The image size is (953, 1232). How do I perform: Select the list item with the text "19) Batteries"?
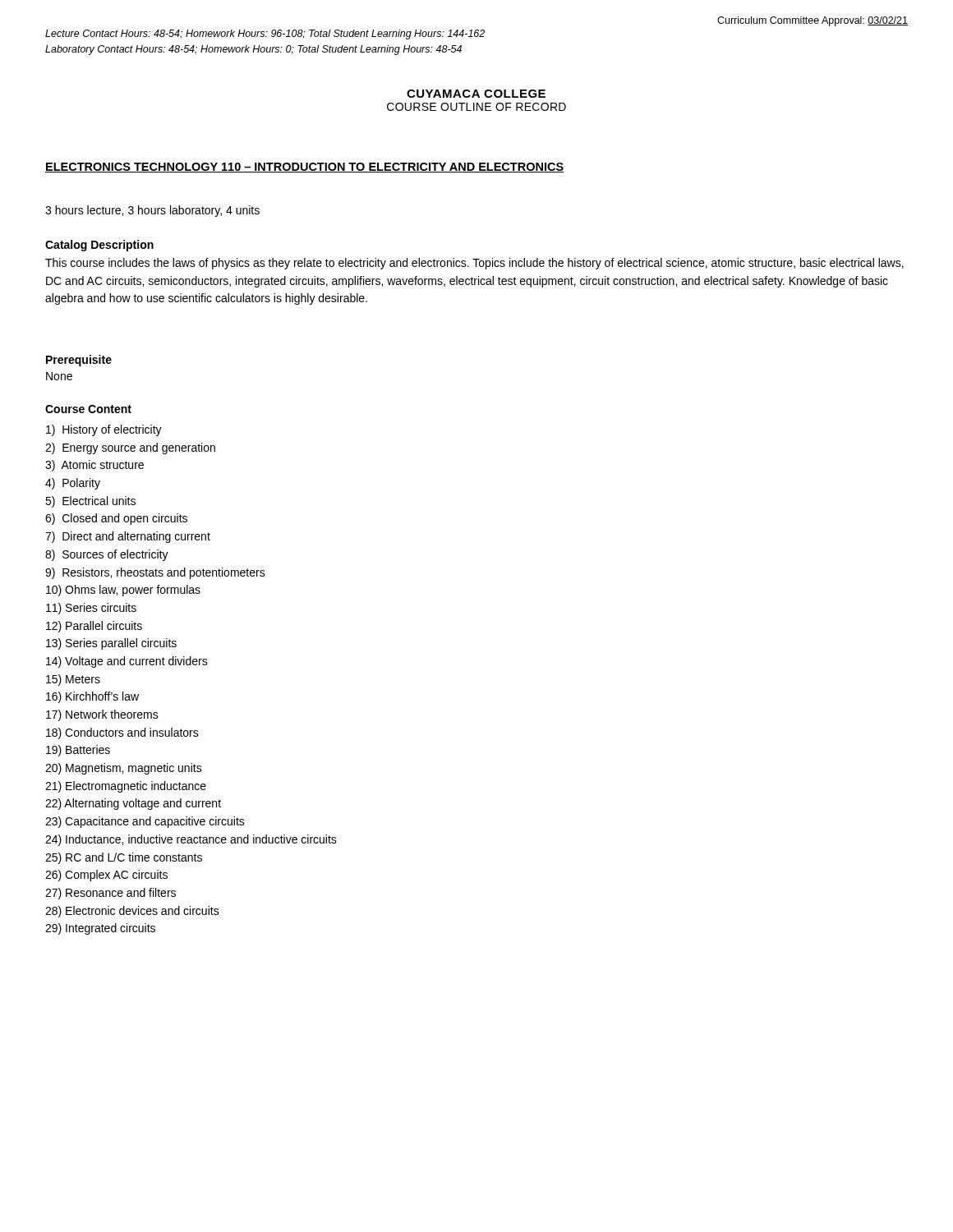tap(78, 750)
